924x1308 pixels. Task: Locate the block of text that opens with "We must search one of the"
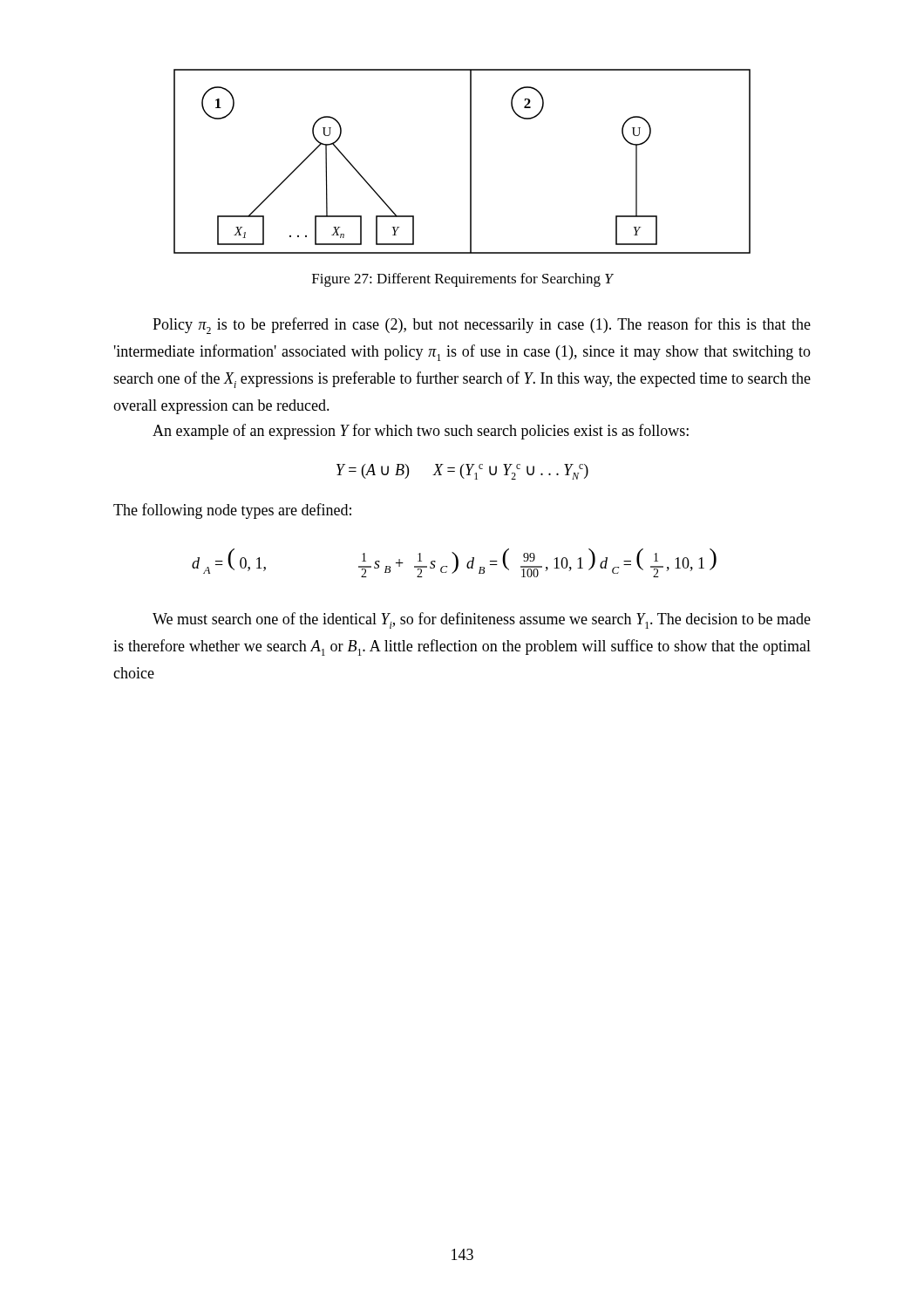(x=462, y=647)
